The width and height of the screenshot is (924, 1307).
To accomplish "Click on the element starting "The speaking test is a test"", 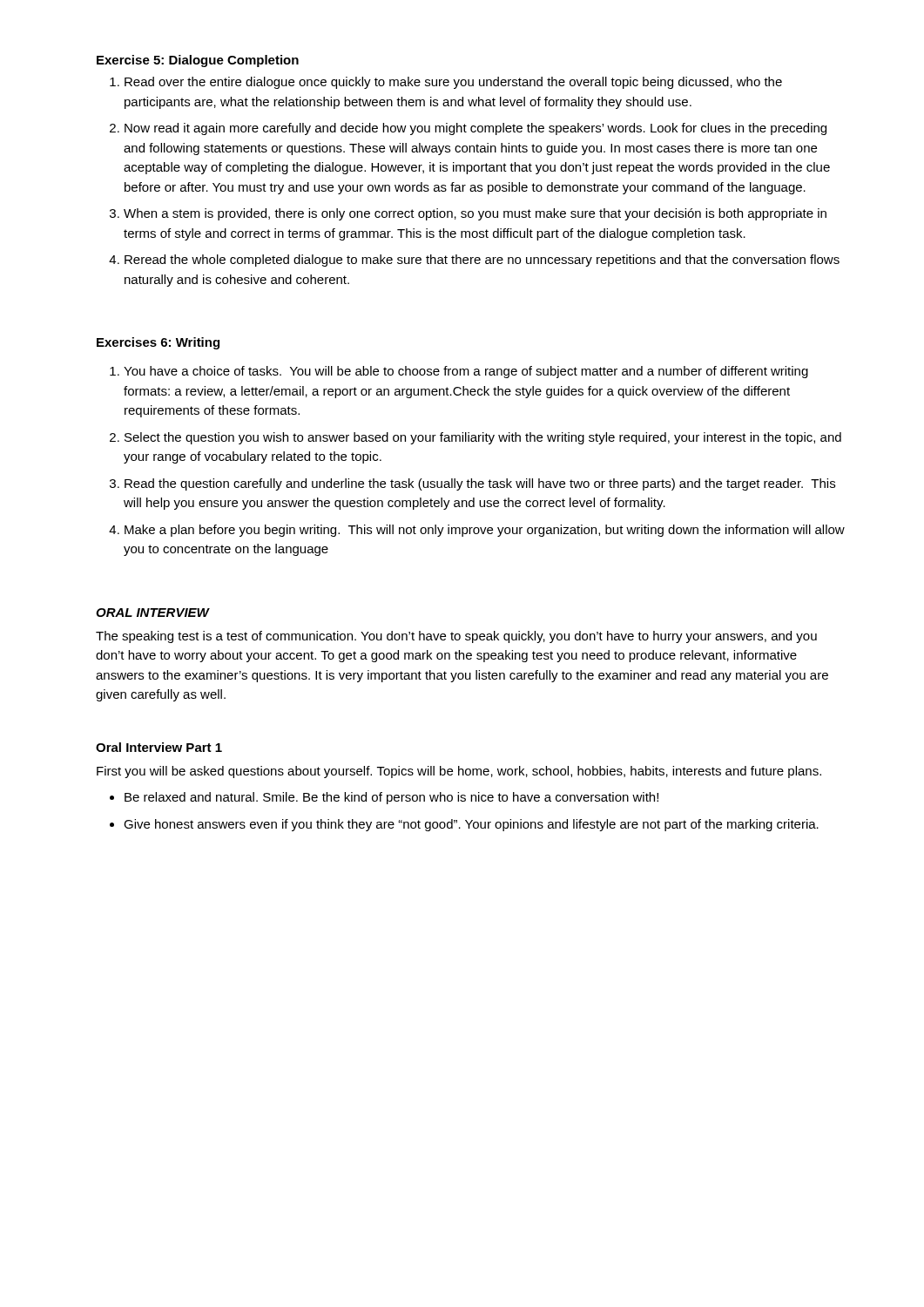I will point(462,665).
